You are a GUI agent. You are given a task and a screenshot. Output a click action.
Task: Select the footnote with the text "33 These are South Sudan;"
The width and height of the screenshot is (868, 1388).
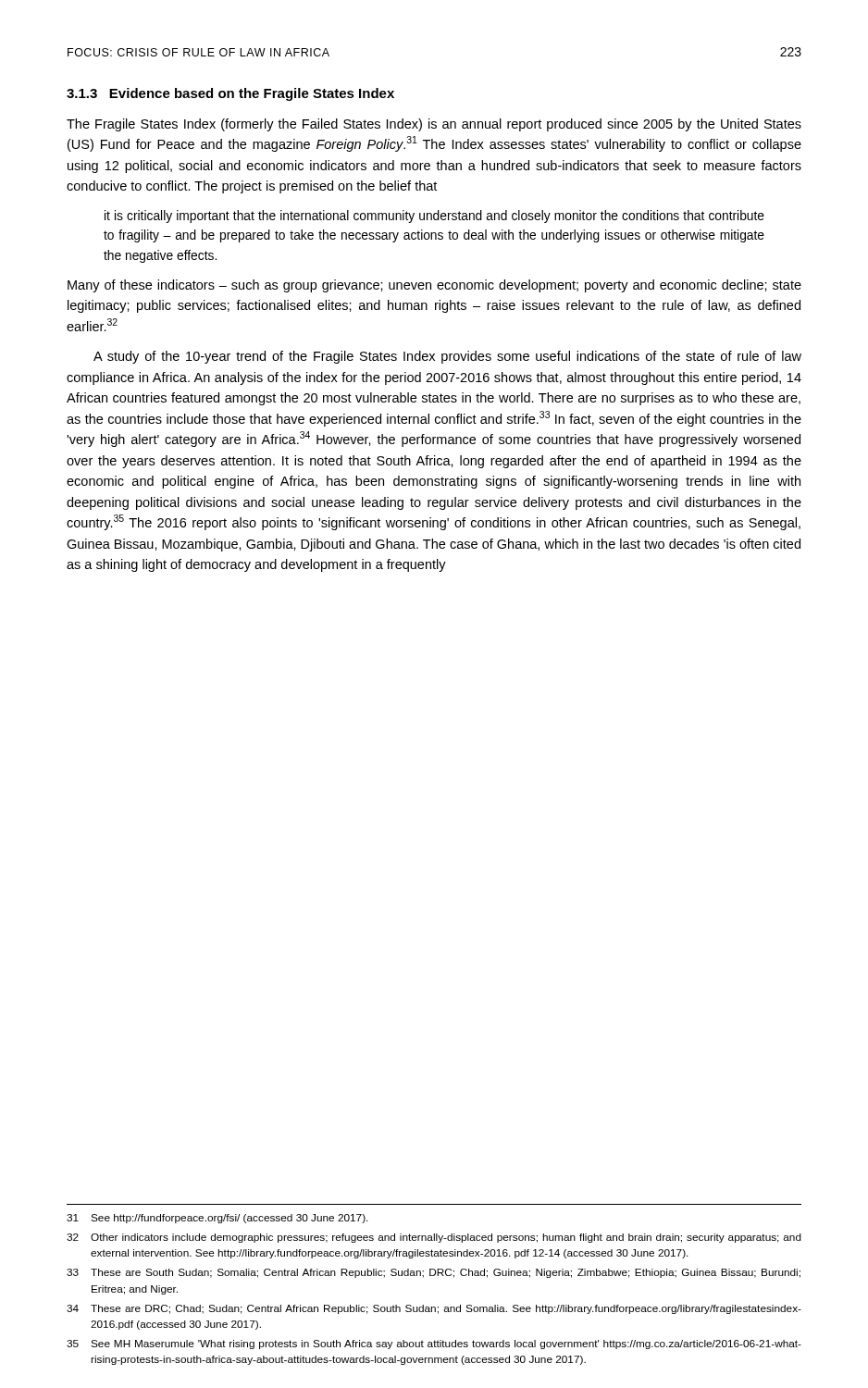434,1281
